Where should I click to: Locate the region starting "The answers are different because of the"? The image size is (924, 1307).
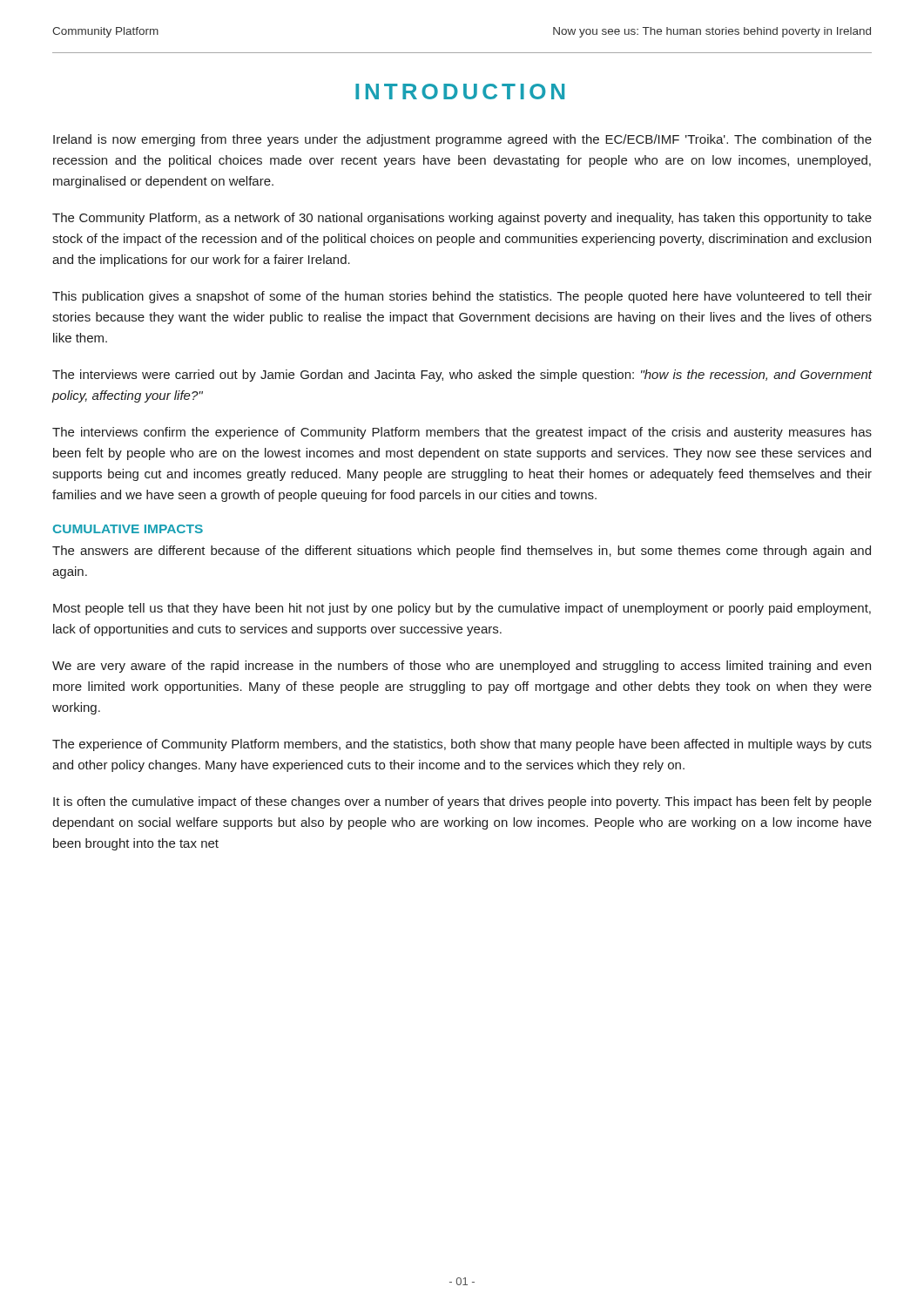462,561
